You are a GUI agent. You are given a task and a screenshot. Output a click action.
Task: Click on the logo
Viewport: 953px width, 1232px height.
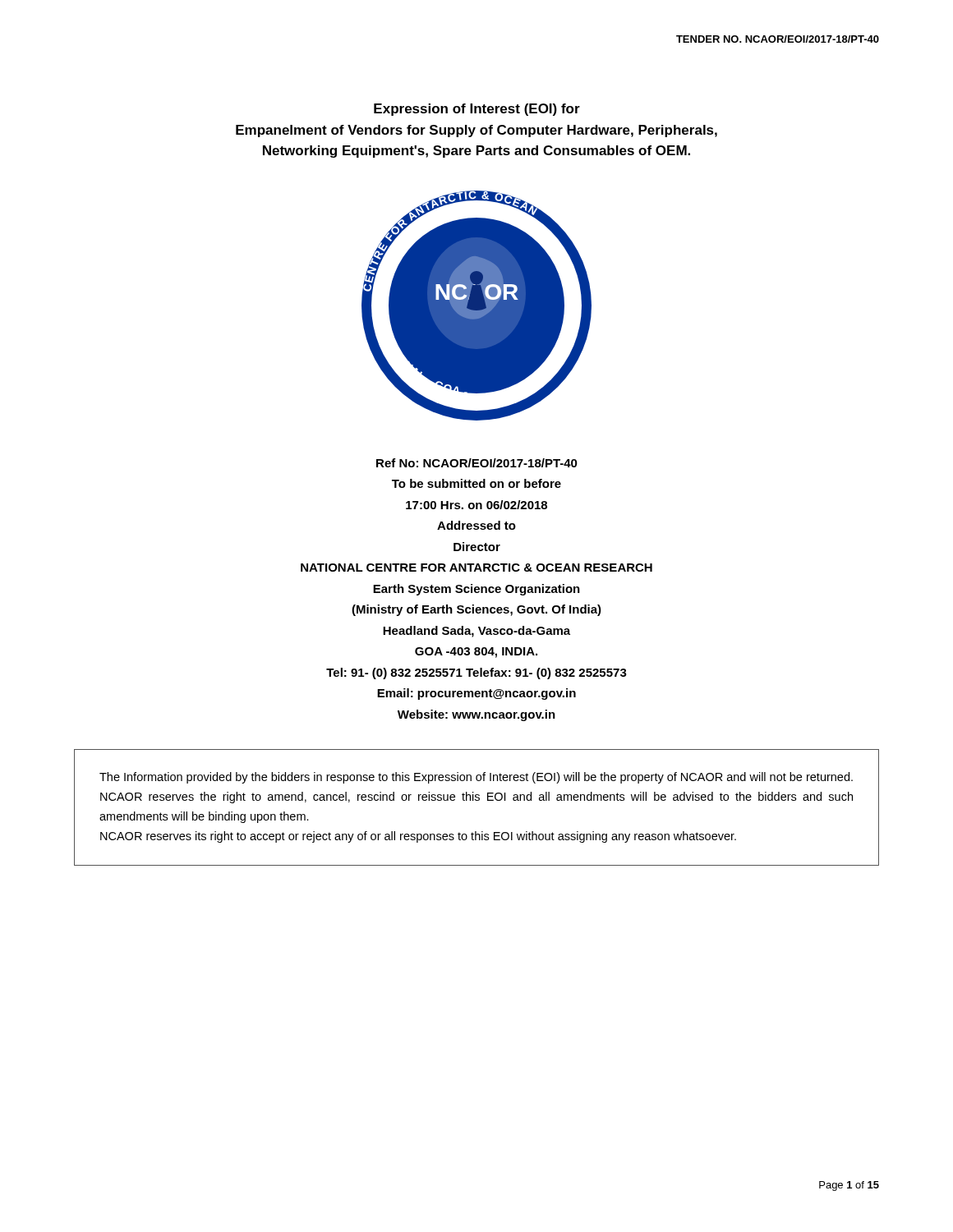pos(476,307)
